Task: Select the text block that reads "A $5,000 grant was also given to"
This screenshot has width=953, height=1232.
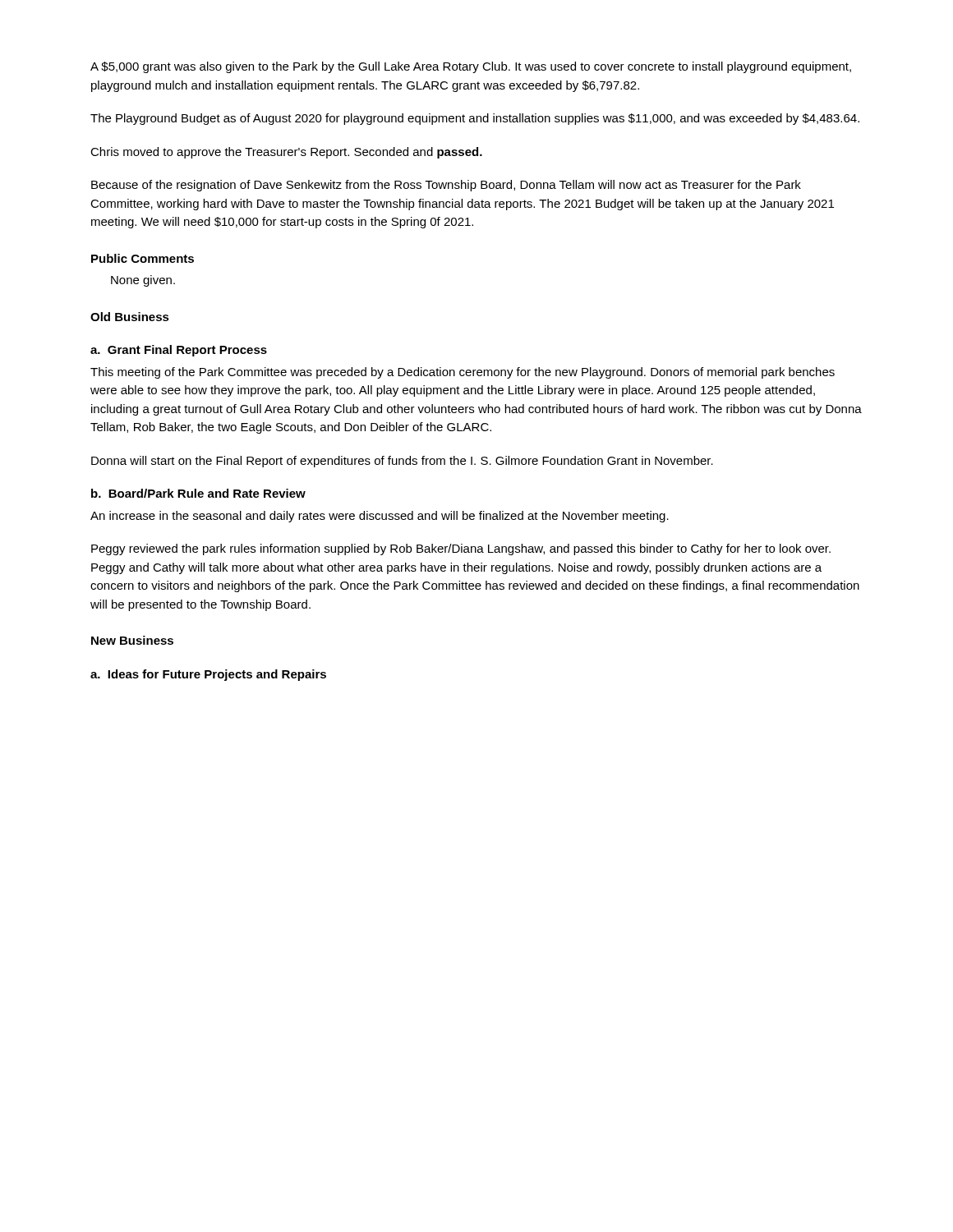Action: click(471, 75)
